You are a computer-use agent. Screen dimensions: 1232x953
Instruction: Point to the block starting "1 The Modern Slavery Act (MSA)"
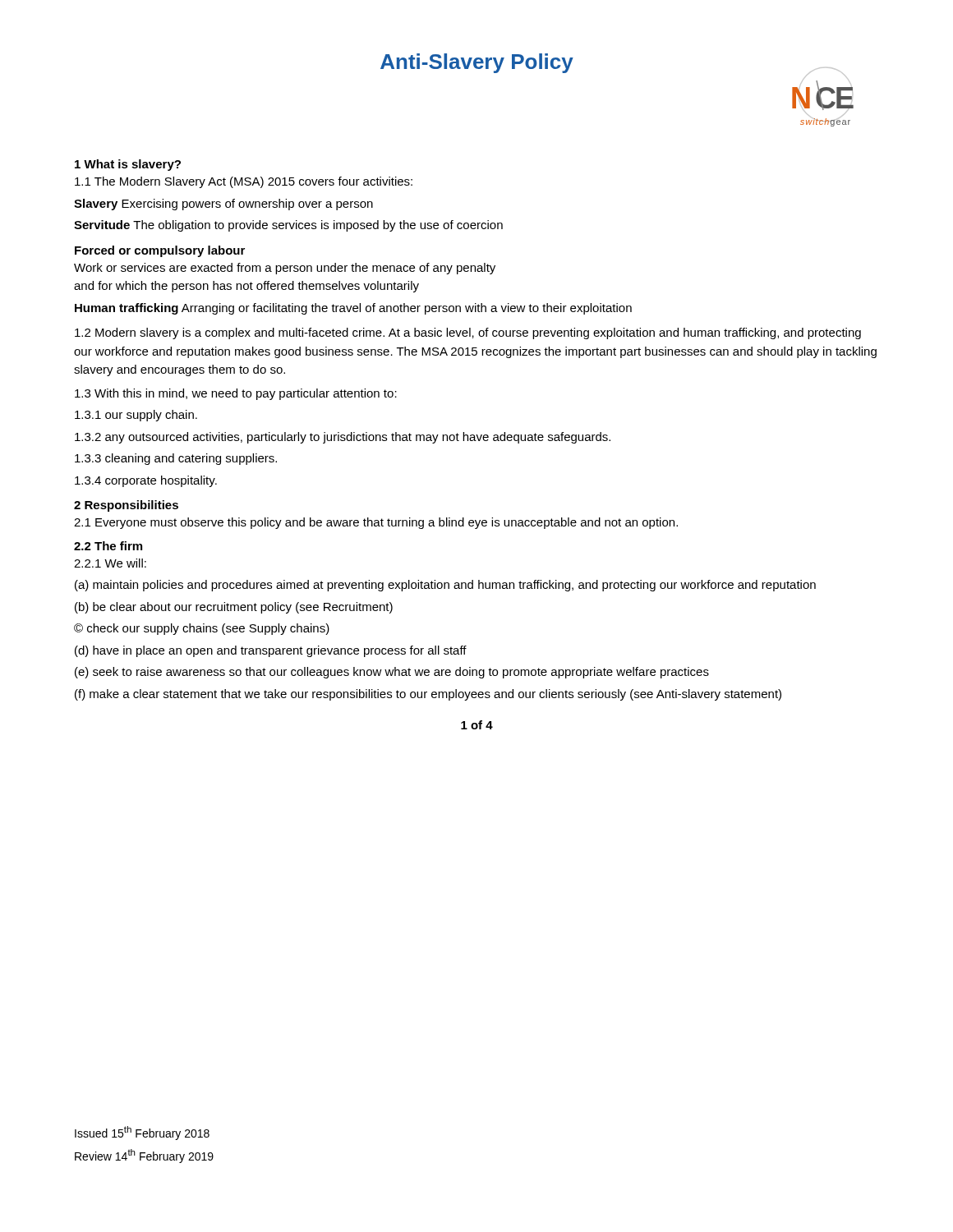click(x=244, y=181)
